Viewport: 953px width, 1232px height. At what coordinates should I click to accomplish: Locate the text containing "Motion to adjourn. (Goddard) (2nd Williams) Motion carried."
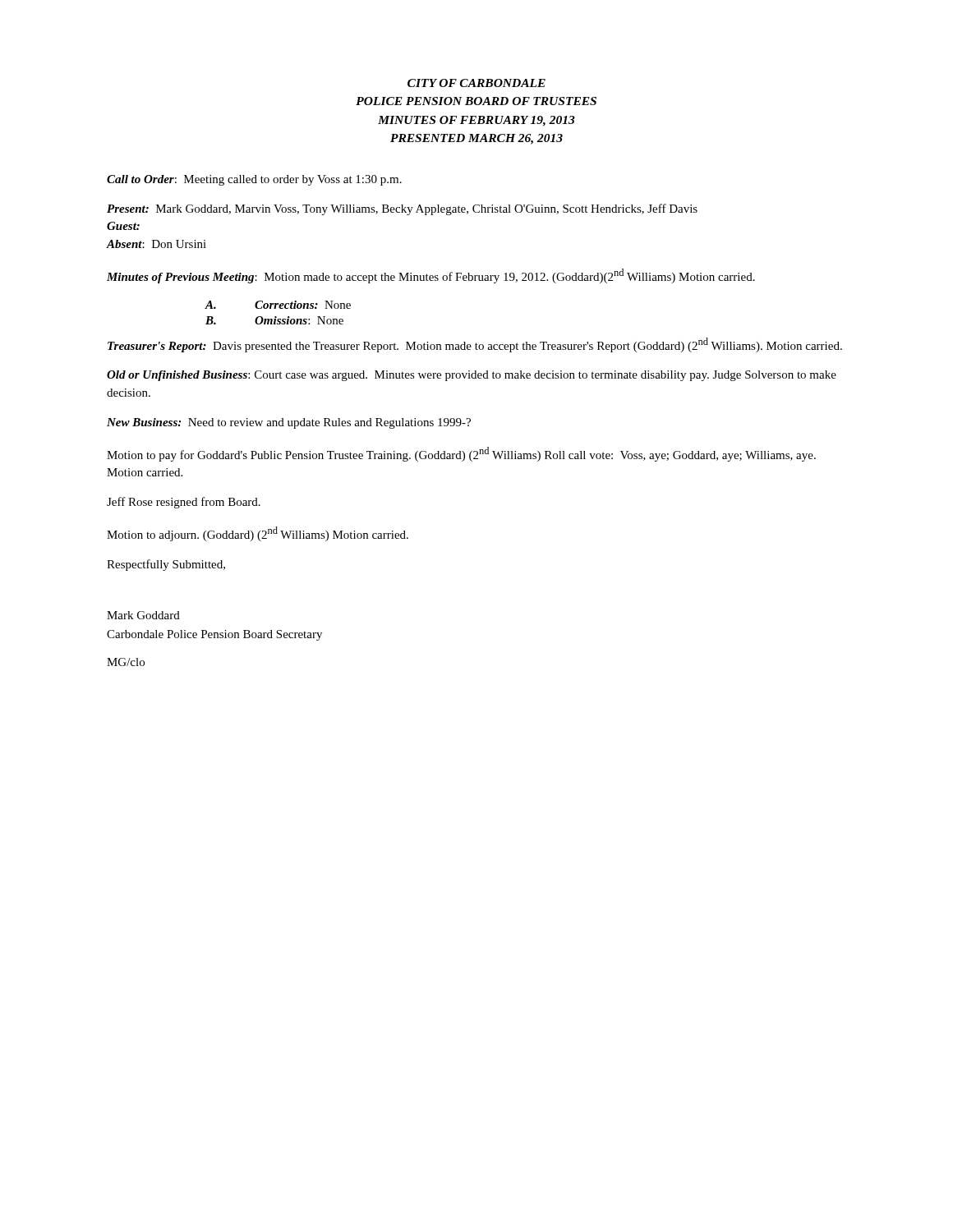tap(258, 534)
